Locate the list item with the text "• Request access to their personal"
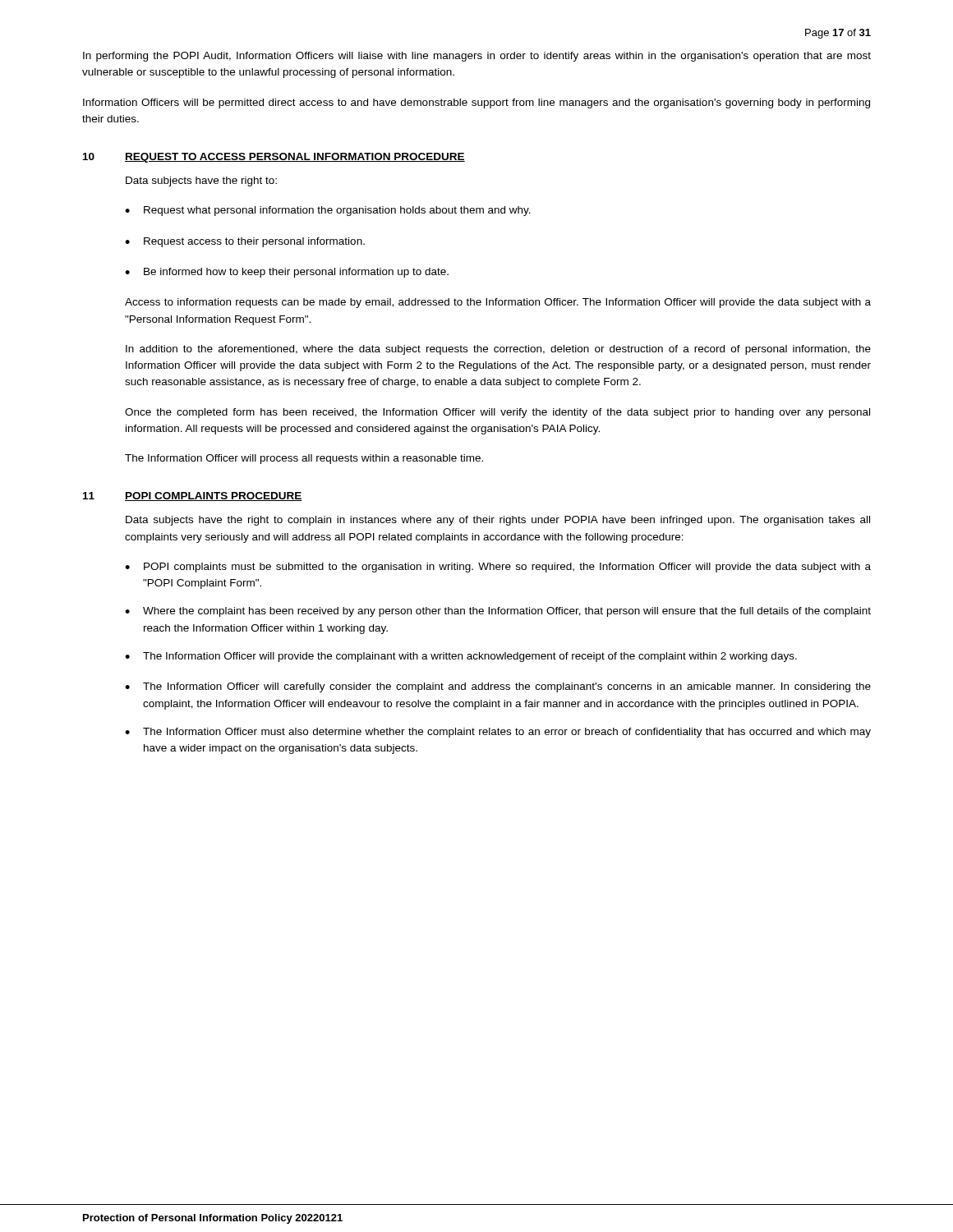Image resolution: width=953 pixels, height=1232 pixels. (245, 242)
